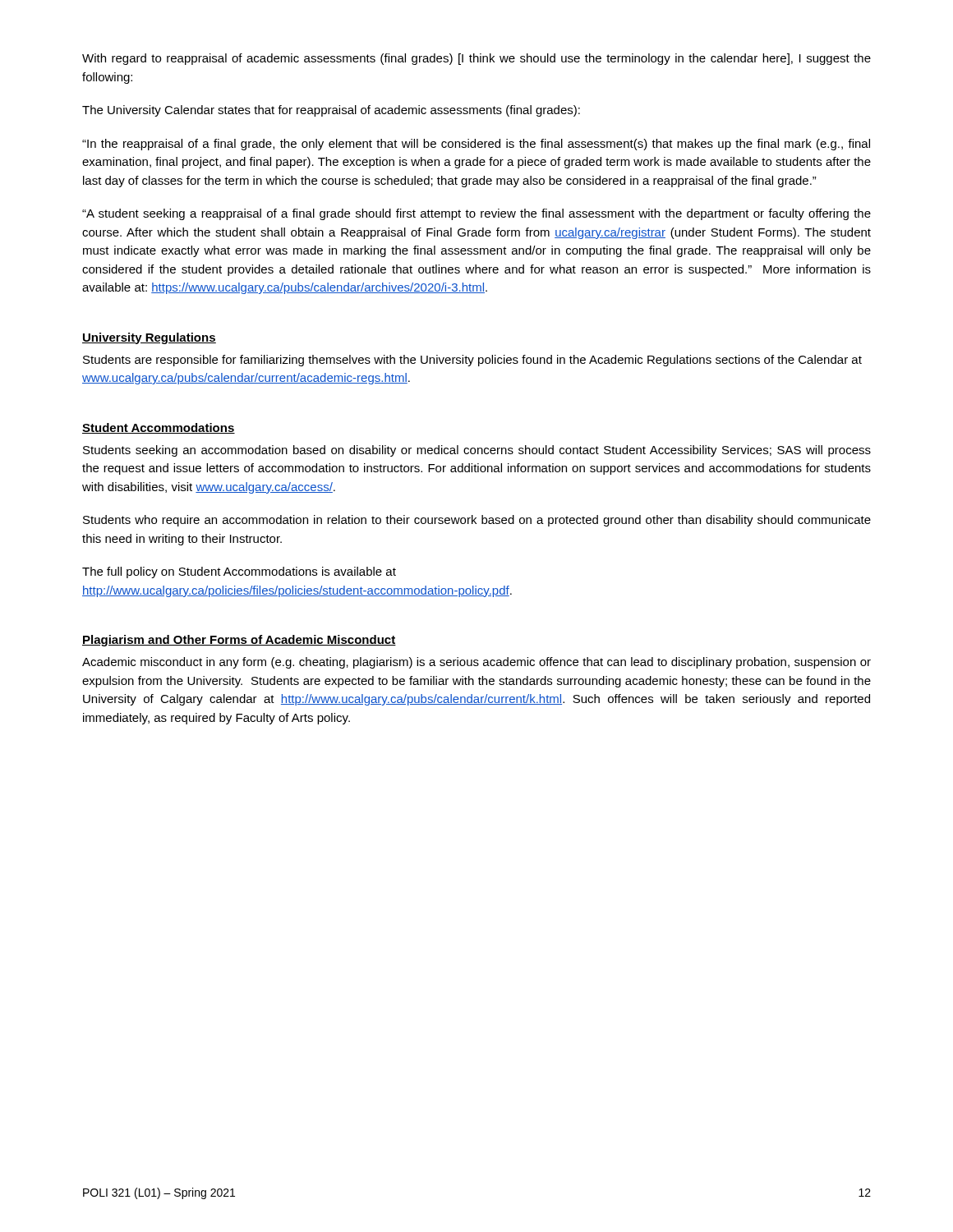Select the text block with the text "Academic misconduct in any form (e.g. cheating, plagiarism)"

(x=476, y=689)
